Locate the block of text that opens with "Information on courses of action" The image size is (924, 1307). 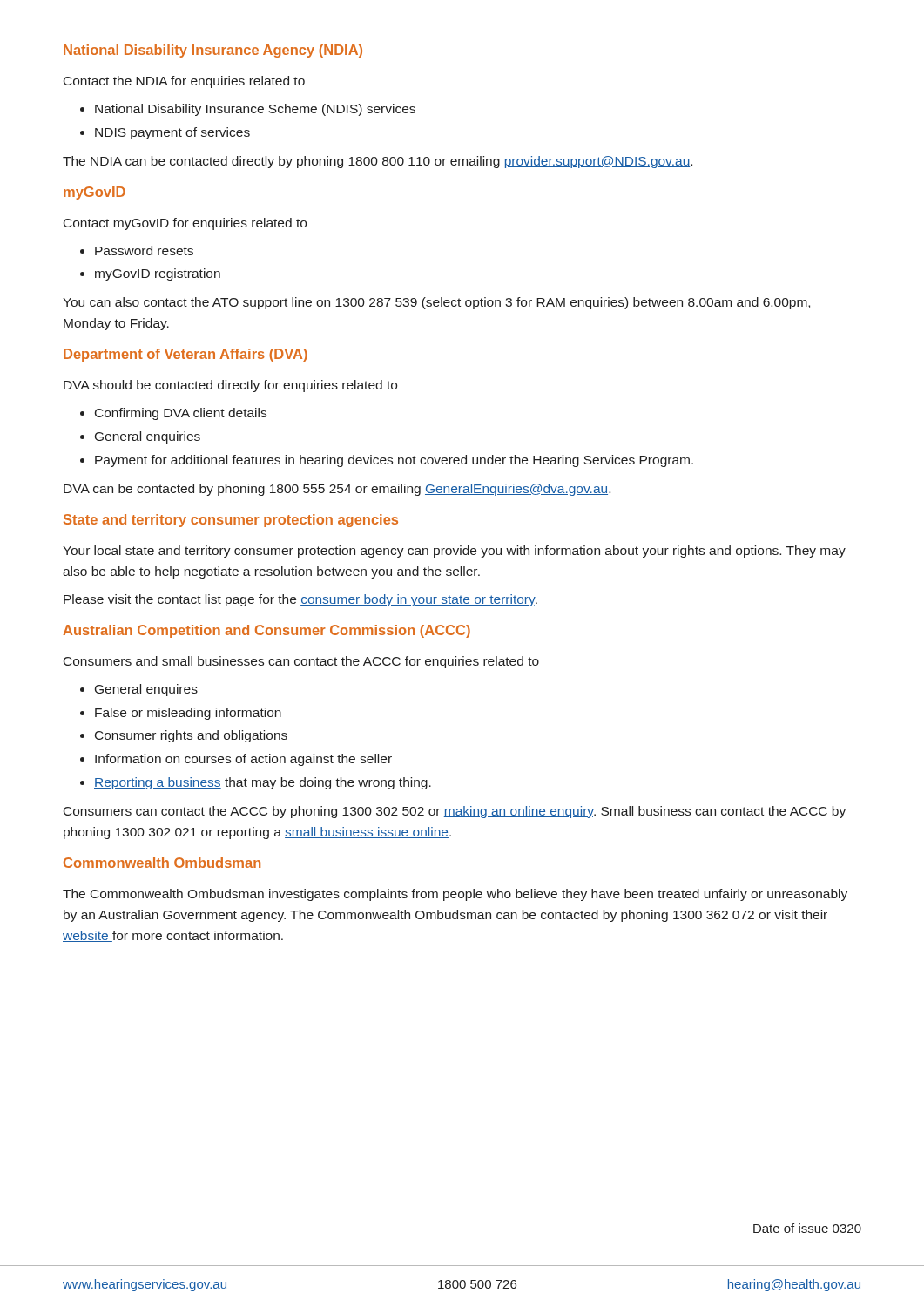click(x=243, y=759)
